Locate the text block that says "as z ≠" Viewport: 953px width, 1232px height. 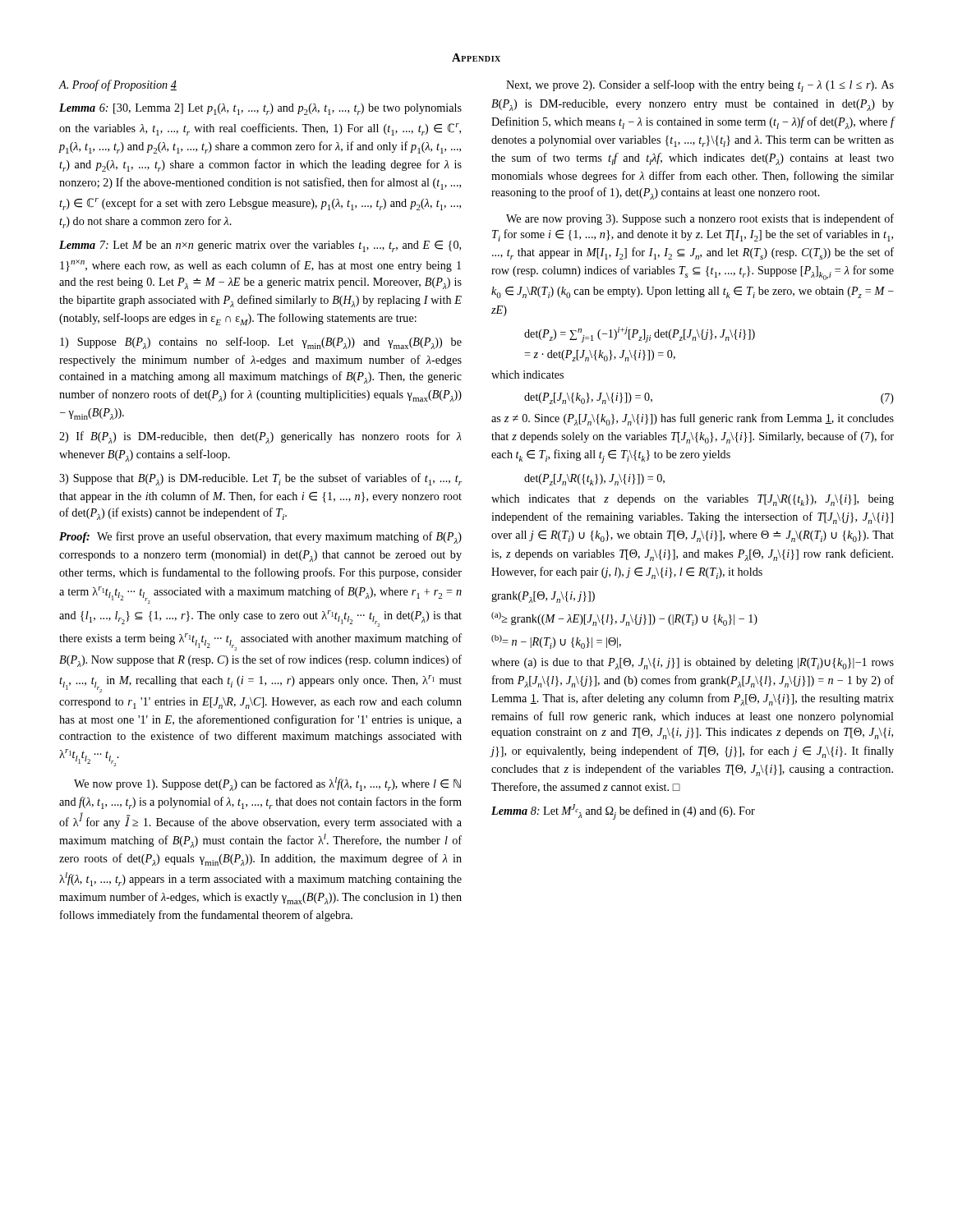[x=693, y=438]
